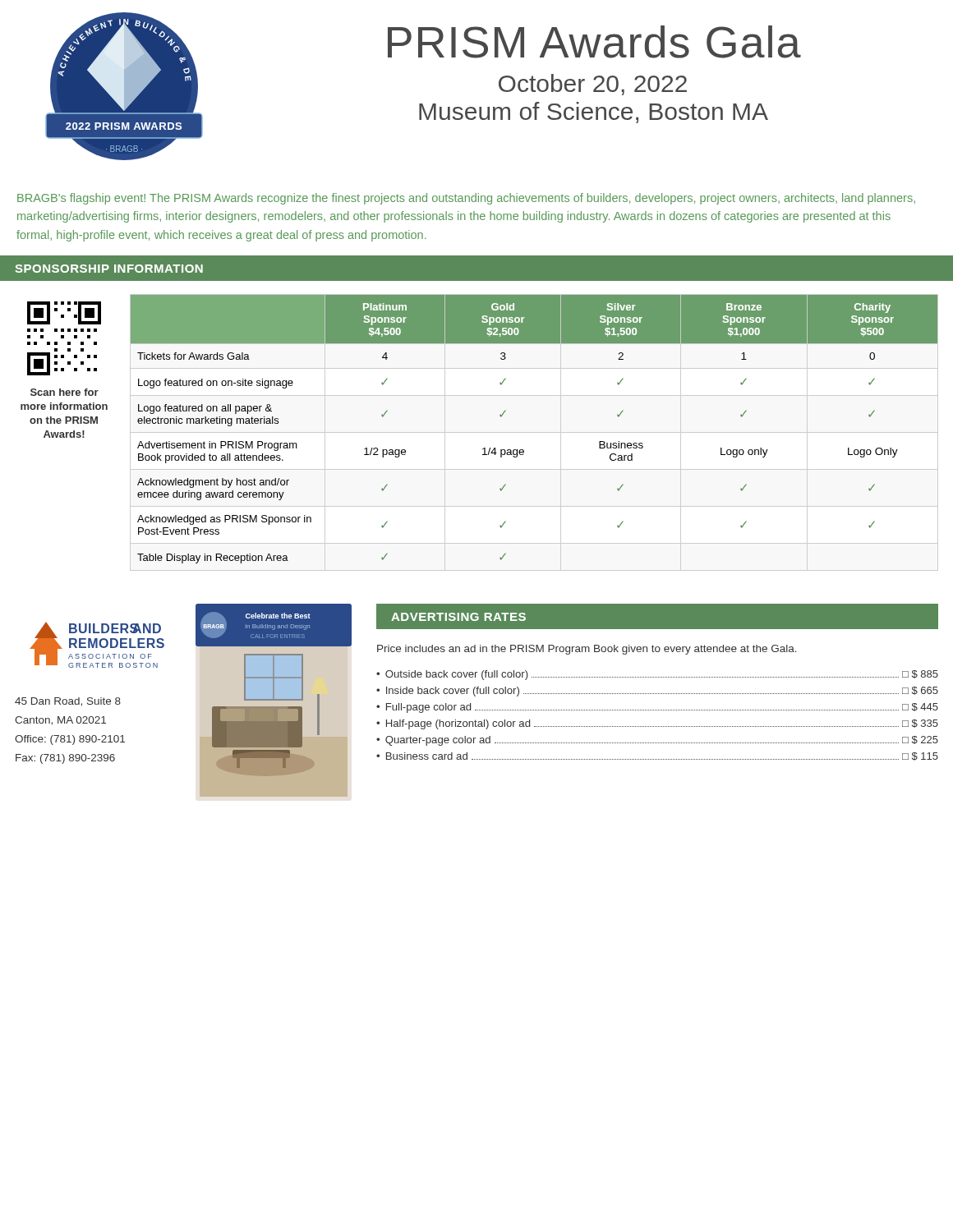Locate the section header that reads "ADVERTISING RATES"

(x=459, y=617)
